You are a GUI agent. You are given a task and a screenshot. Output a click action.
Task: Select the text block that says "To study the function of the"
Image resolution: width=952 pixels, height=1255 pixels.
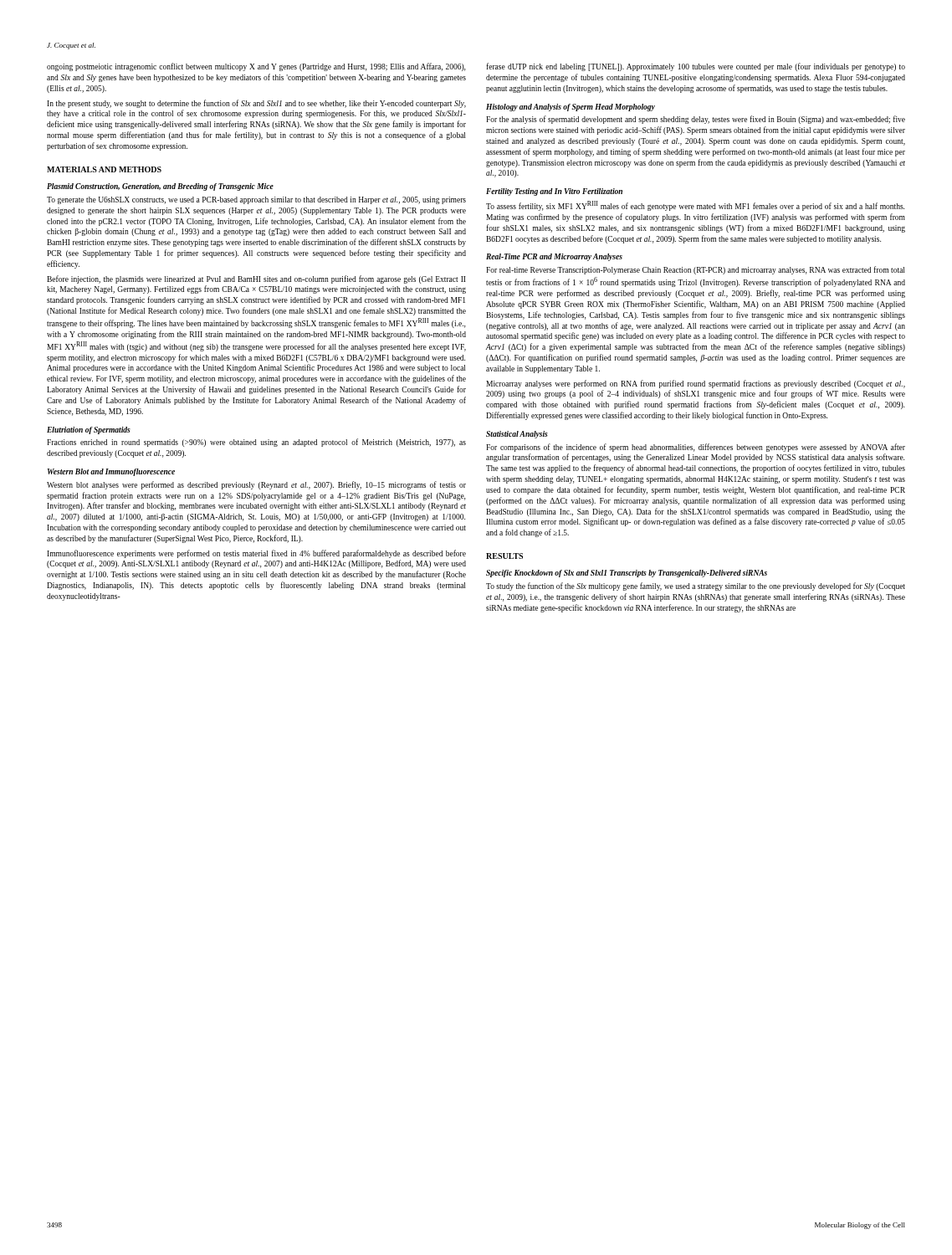tap(696, 598)
